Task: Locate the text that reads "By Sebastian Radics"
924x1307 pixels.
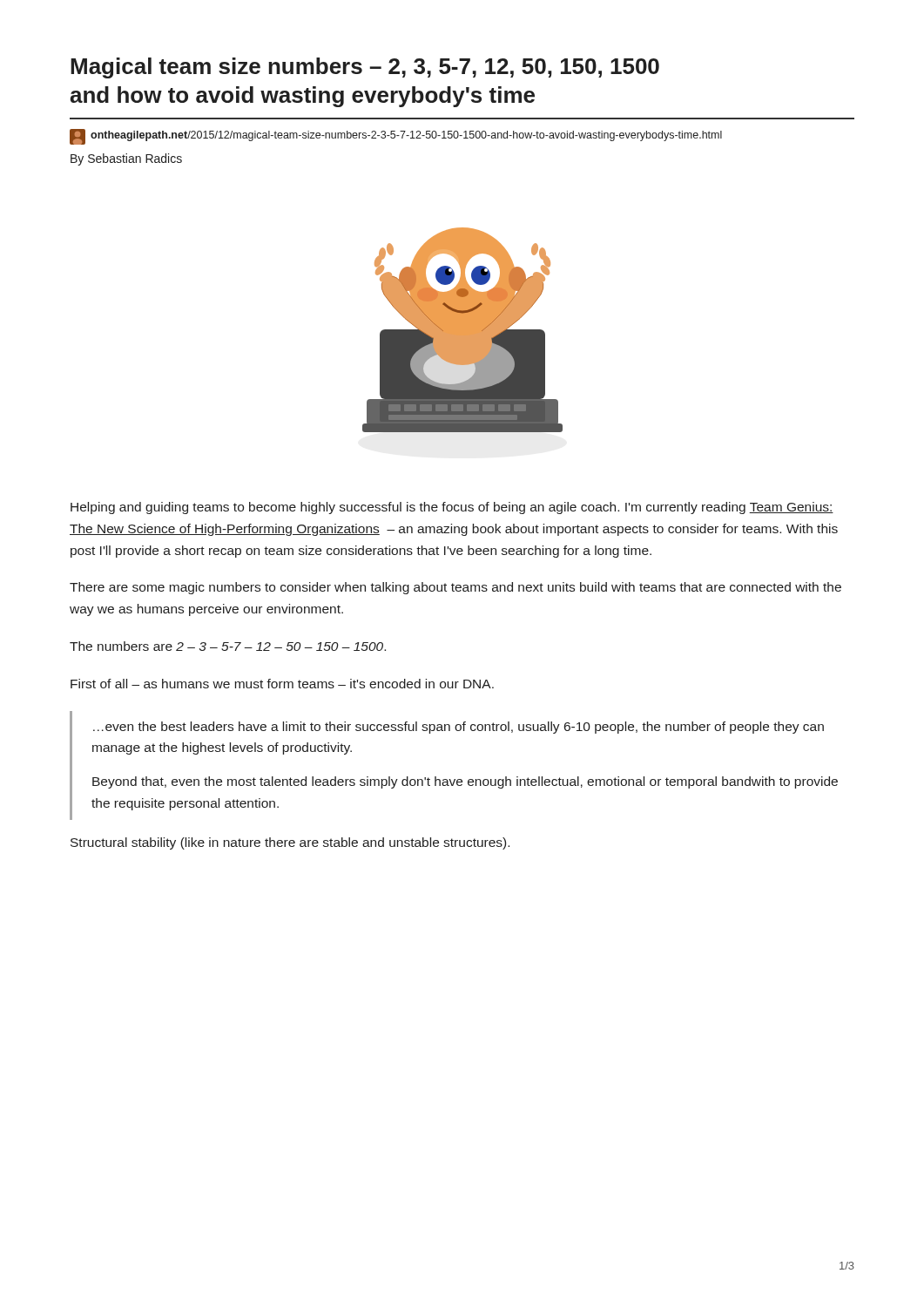Action: tap(126, 159)
